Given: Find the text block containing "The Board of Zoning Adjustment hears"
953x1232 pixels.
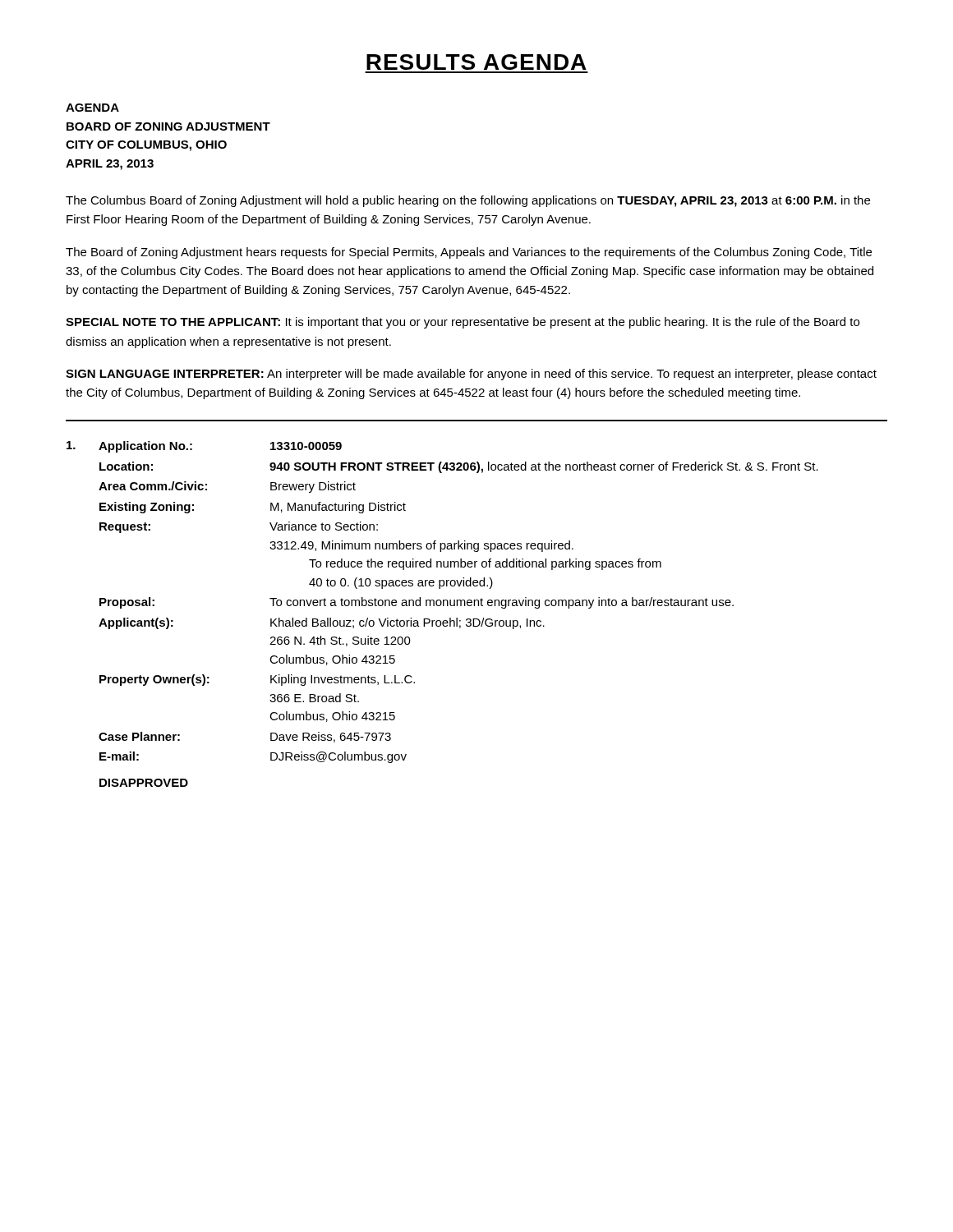Looking at the screenshot, I should pos(476,270).
